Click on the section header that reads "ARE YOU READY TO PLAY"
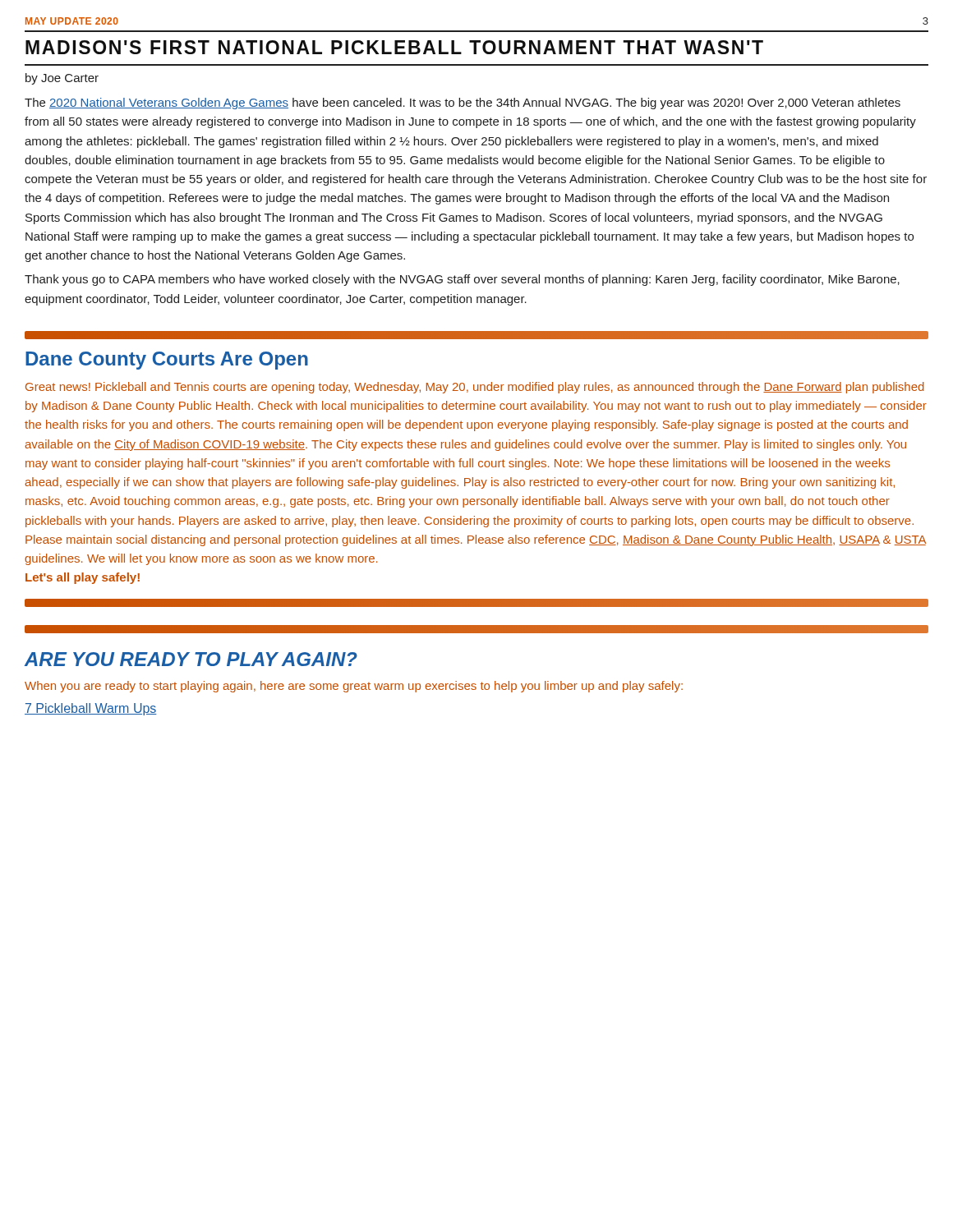Image resolution: width=953 pixels, height=1232 pixels. 191,659
